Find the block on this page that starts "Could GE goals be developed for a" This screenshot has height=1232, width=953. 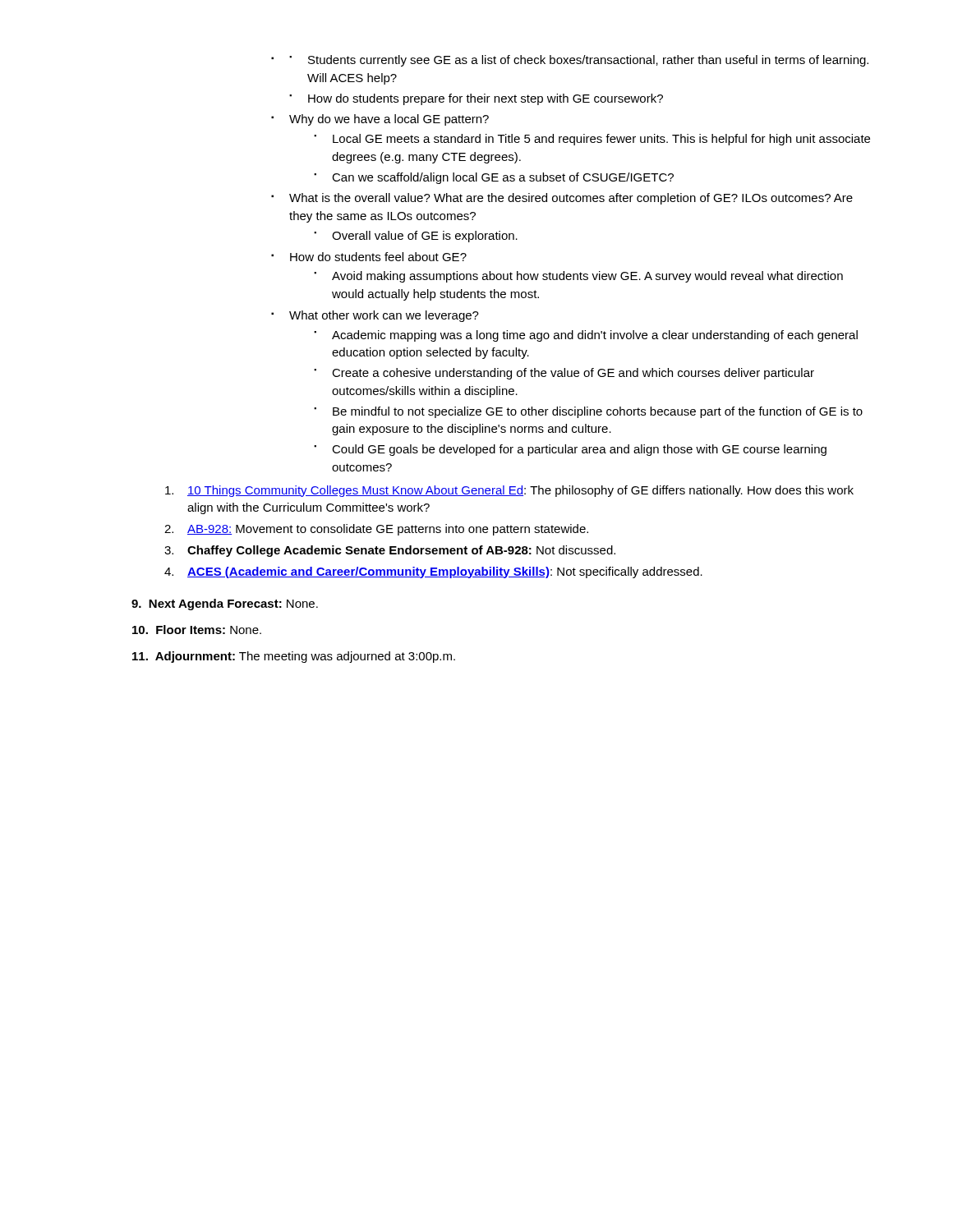(580, 458)
